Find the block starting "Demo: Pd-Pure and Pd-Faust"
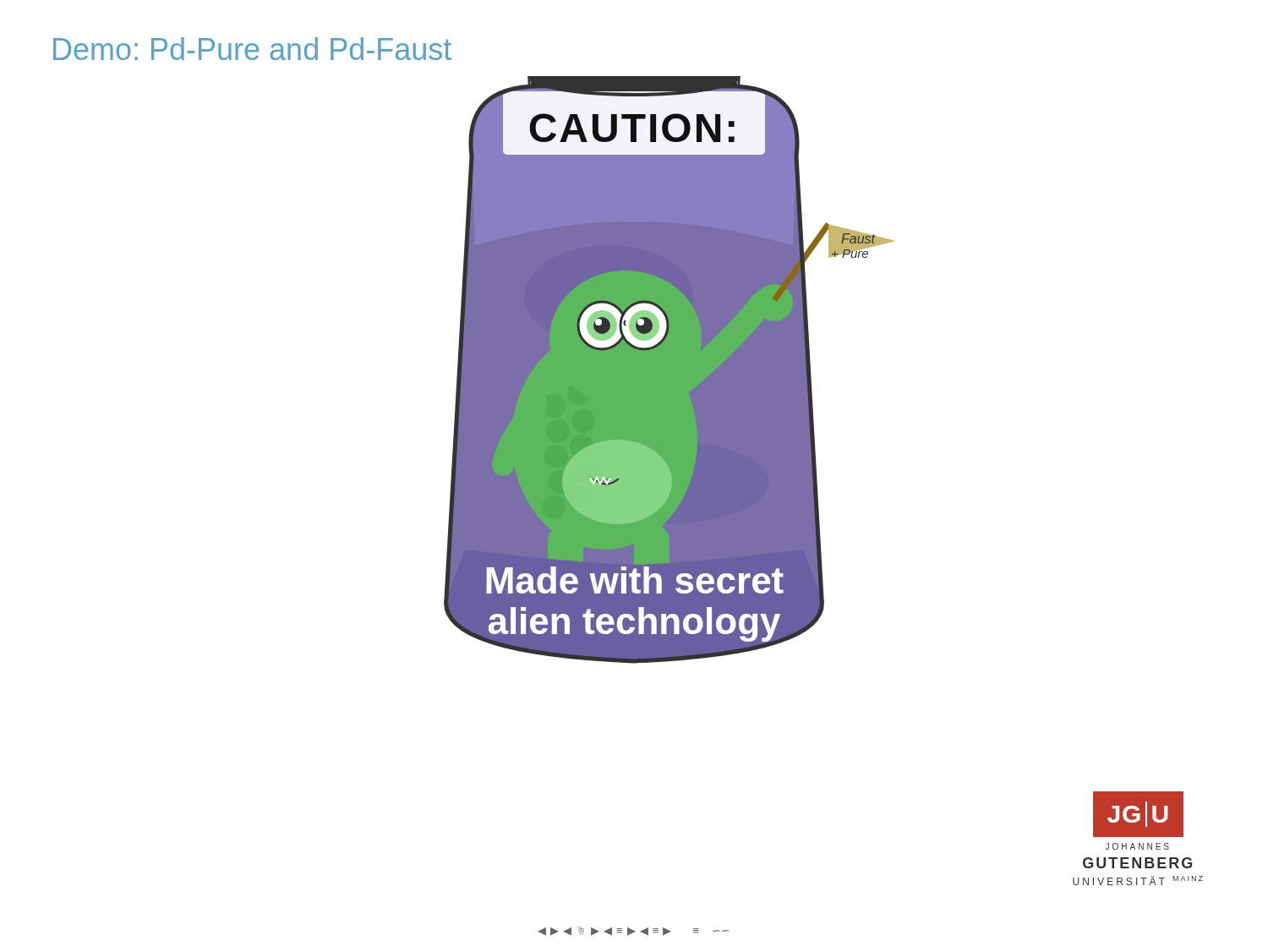Viewport: 1268px width, 952px height. 251,49
